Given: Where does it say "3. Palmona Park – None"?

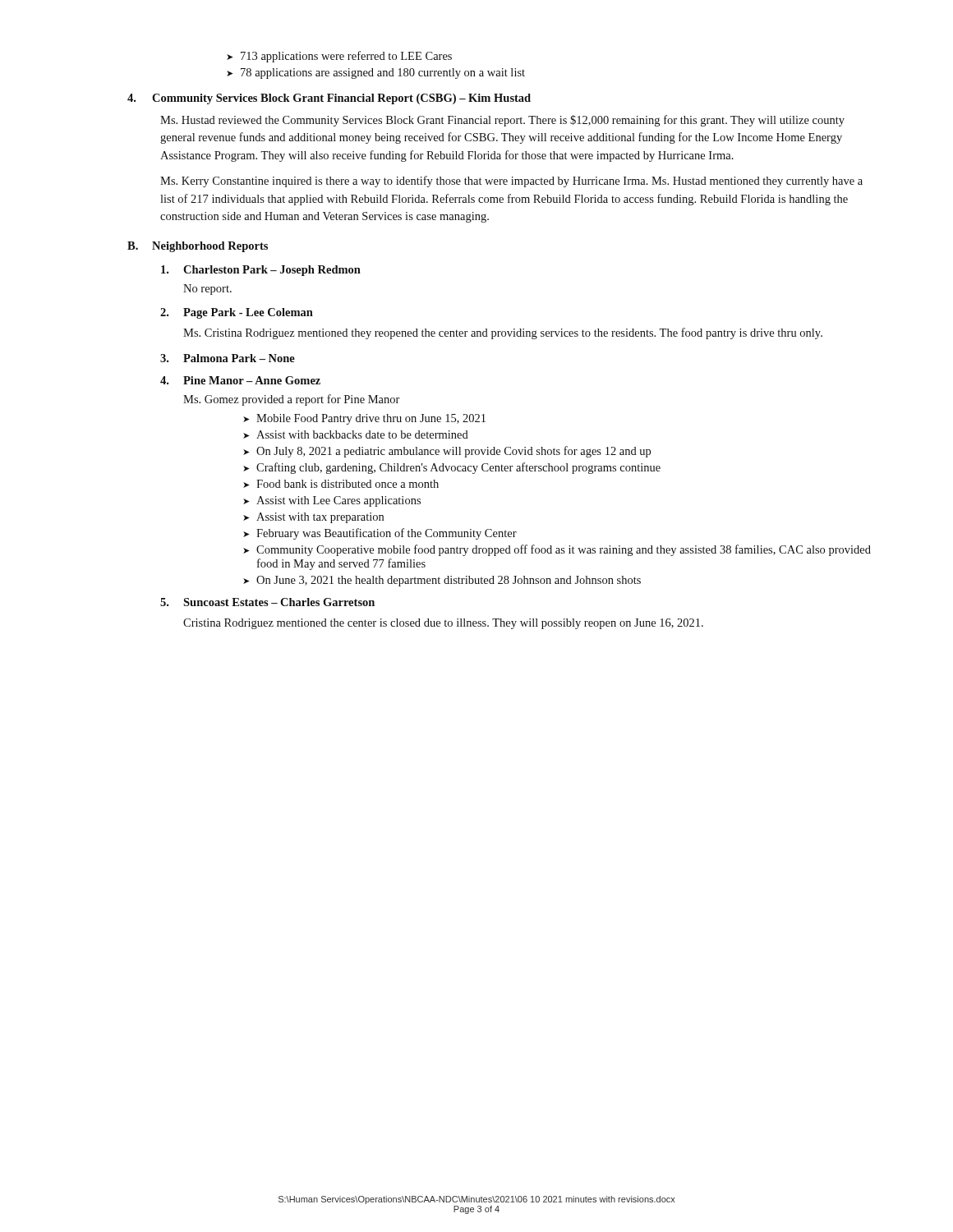Looking at the screenshot, I should 227,358.
